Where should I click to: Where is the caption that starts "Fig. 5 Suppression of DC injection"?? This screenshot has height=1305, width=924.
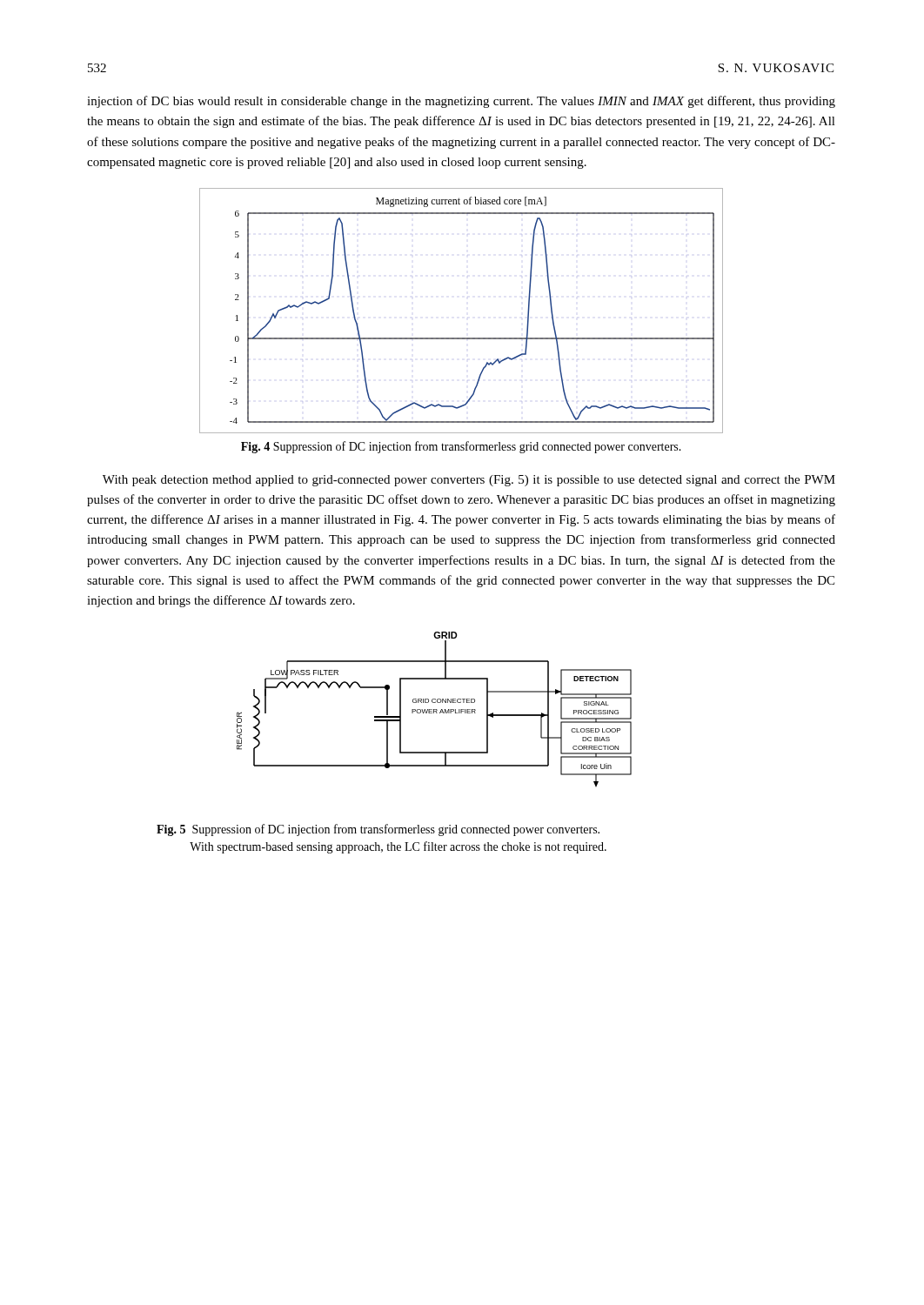point(382,838)
